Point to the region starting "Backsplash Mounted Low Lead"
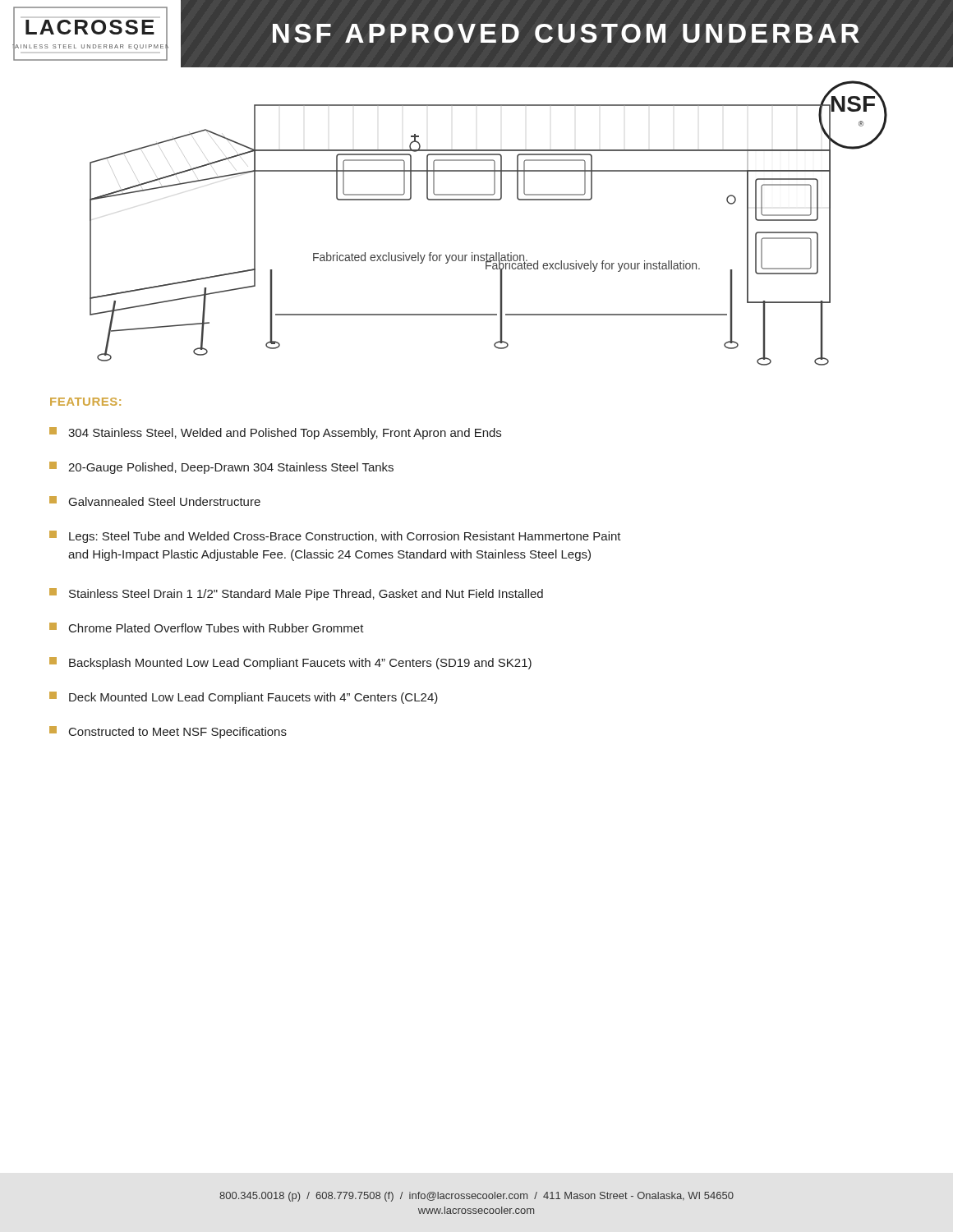Screen dimensions: 1232x953 [291, 662]
